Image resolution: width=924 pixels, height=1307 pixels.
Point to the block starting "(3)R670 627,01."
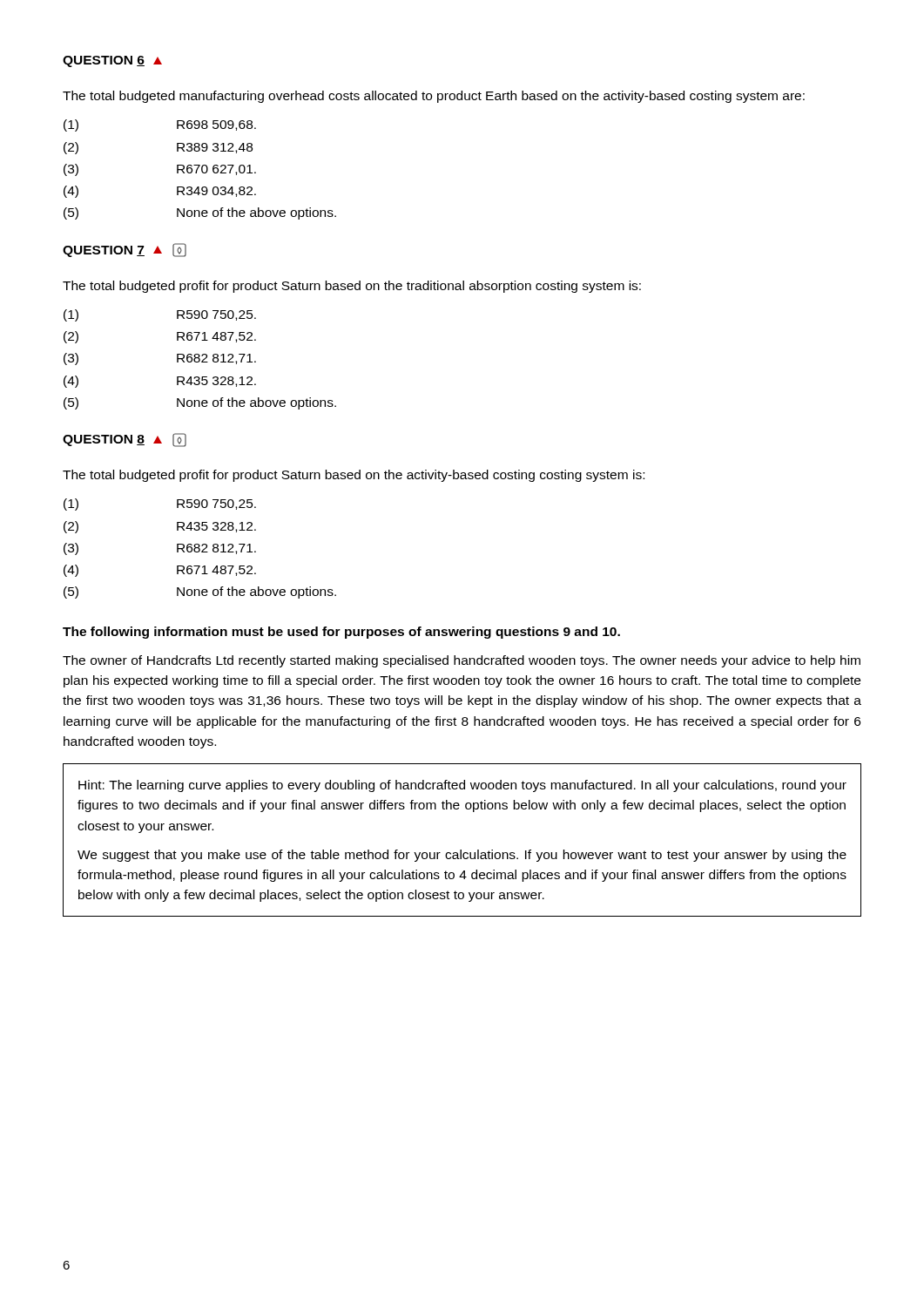71,169
